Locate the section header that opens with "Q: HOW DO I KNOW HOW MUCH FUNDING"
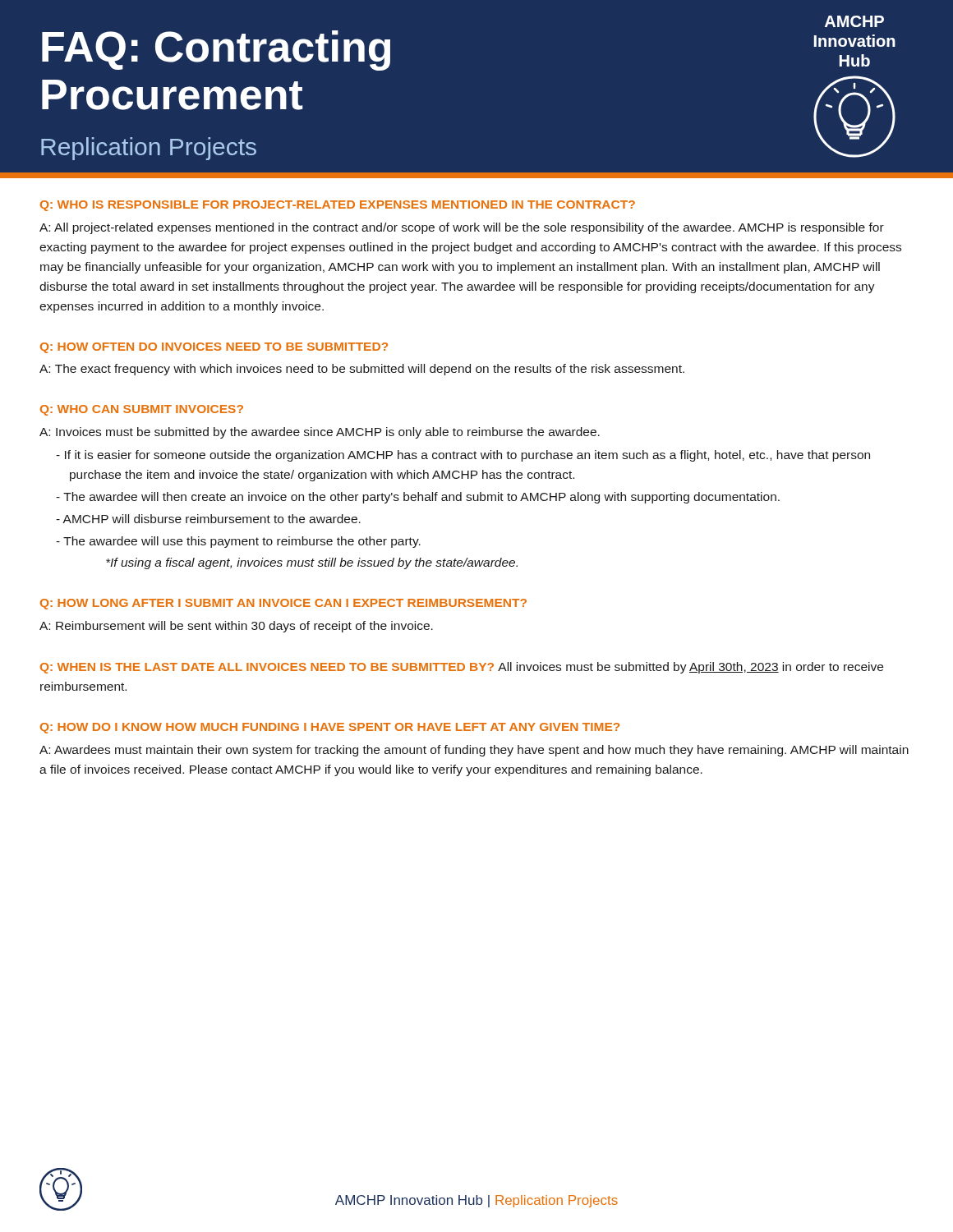 pyautogui.click(x=330, y=726)
